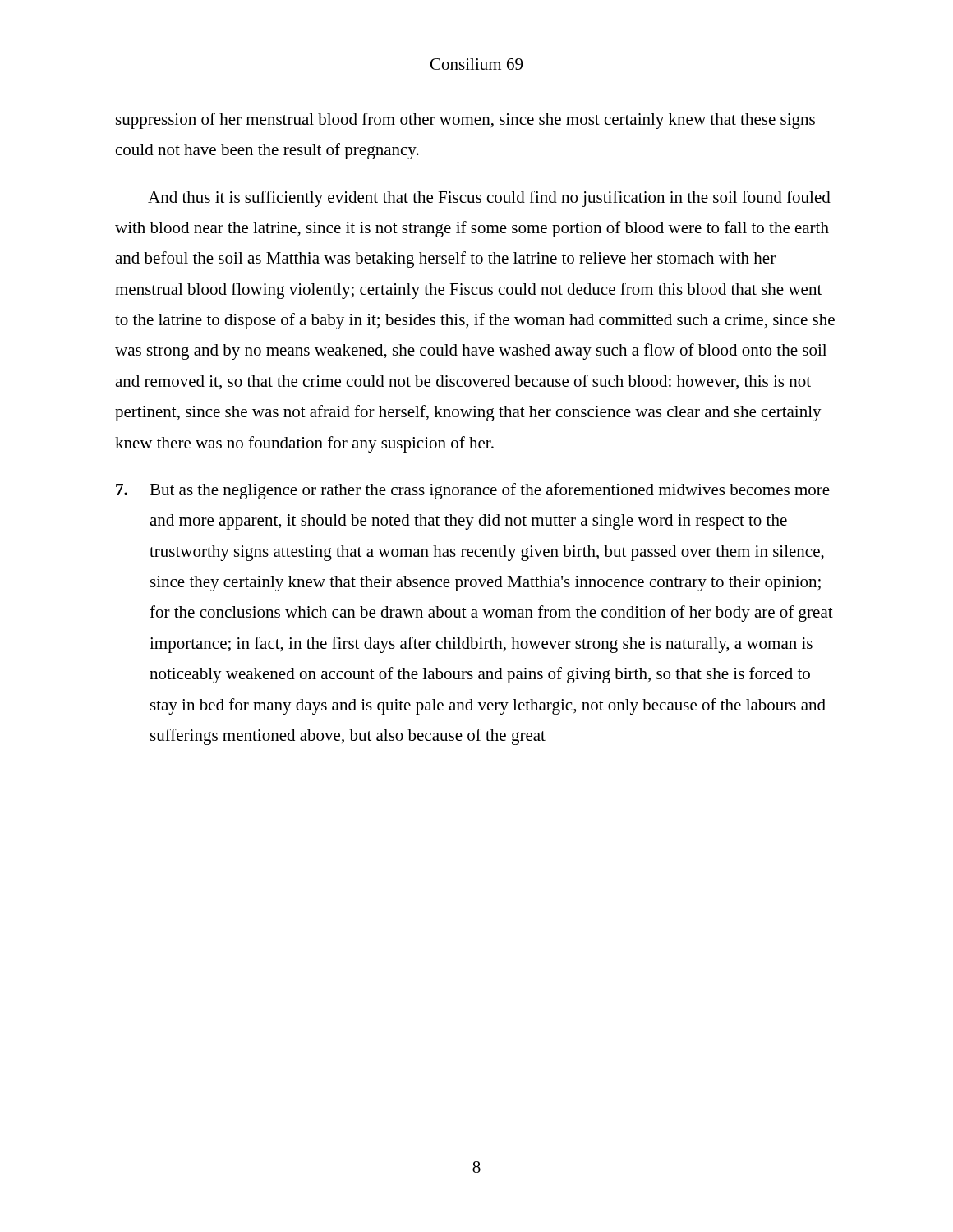Point to the region starting "But as the negligence or rather the crass"

476,613
